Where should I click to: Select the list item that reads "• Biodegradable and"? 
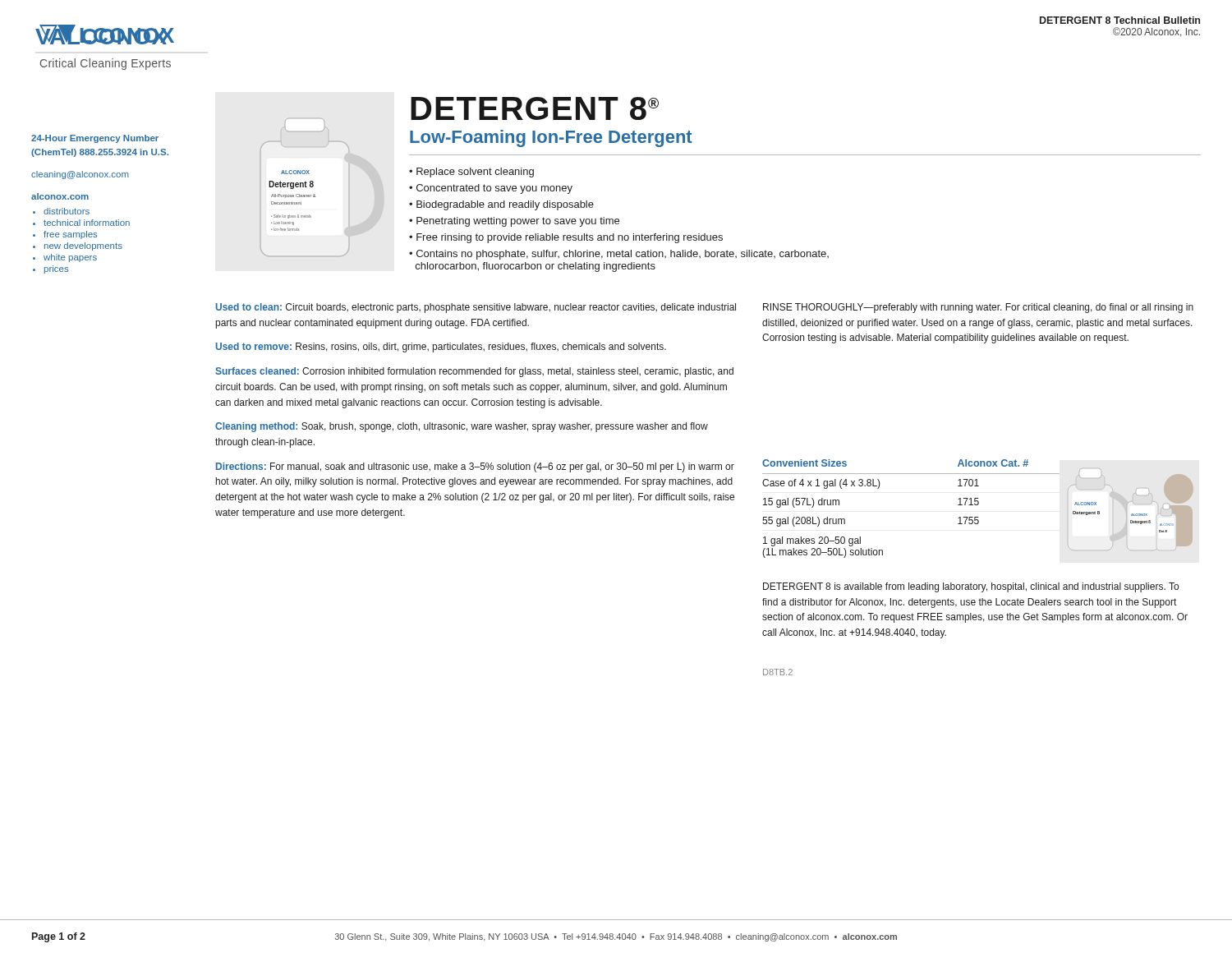click(x=501, y=204)
